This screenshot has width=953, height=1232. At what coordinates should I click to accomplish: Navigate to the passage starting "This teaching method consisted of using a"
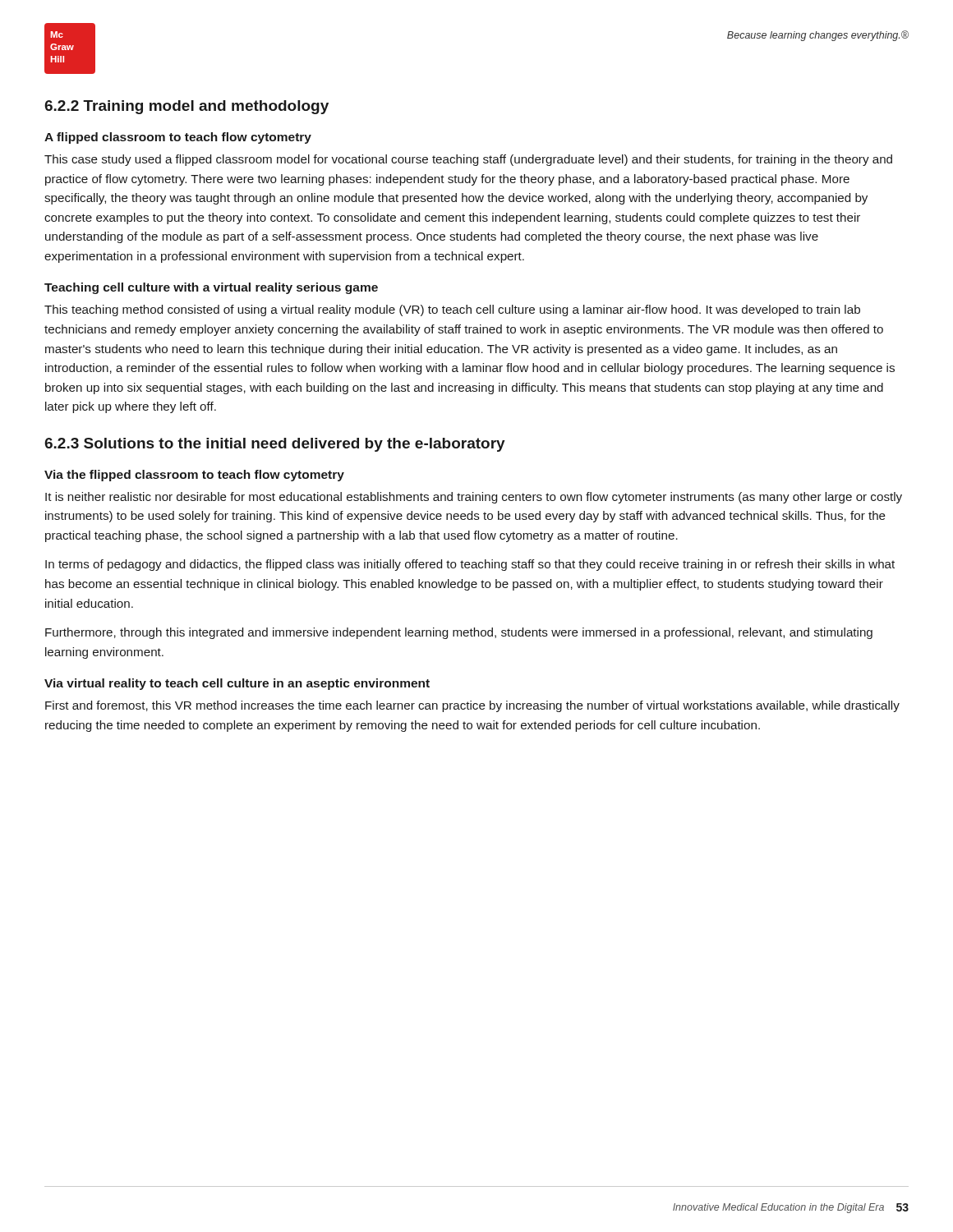coord(470,358)
